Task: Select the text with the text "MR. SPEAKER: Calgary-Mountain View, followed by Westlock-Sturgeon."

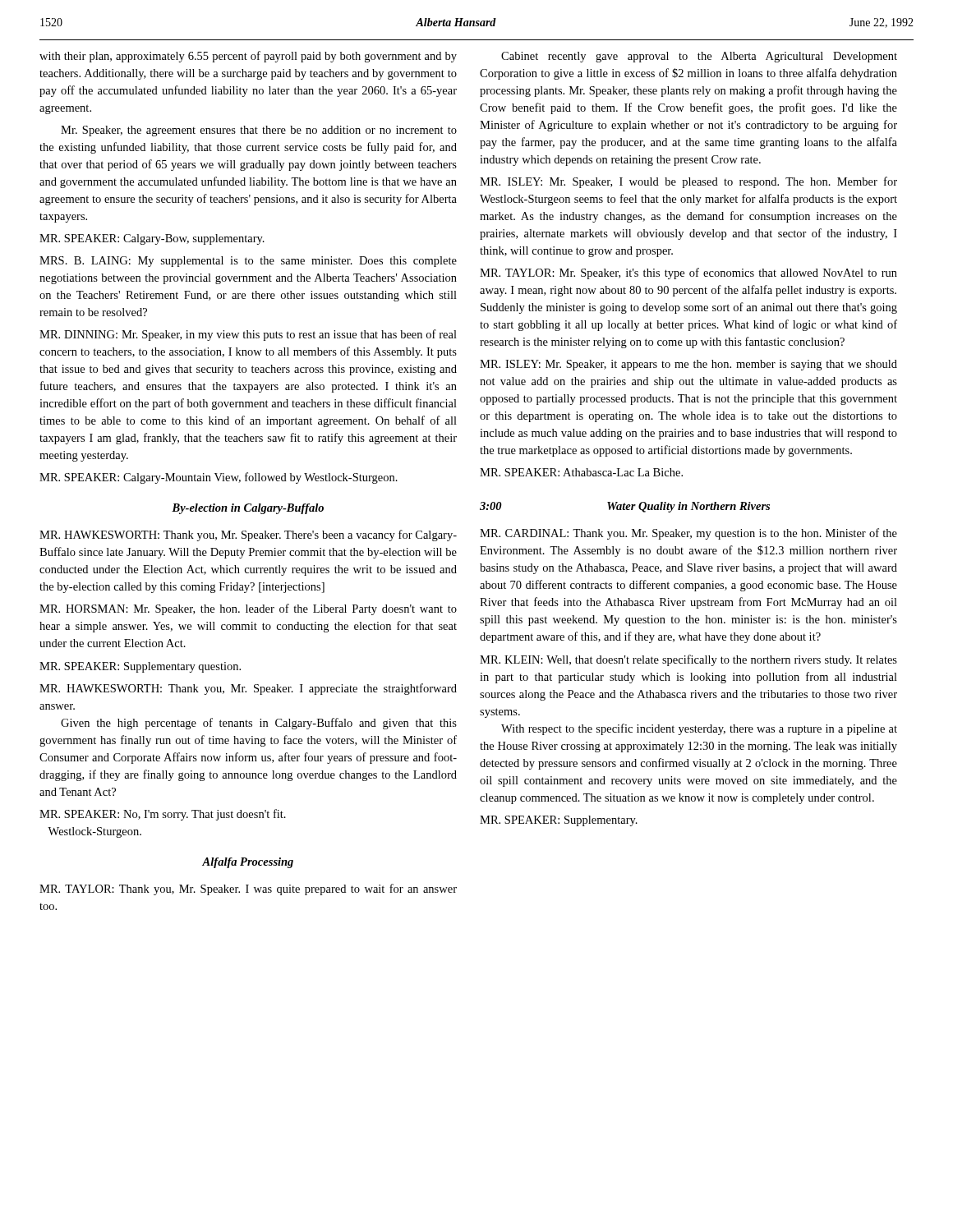Action: 248,478
